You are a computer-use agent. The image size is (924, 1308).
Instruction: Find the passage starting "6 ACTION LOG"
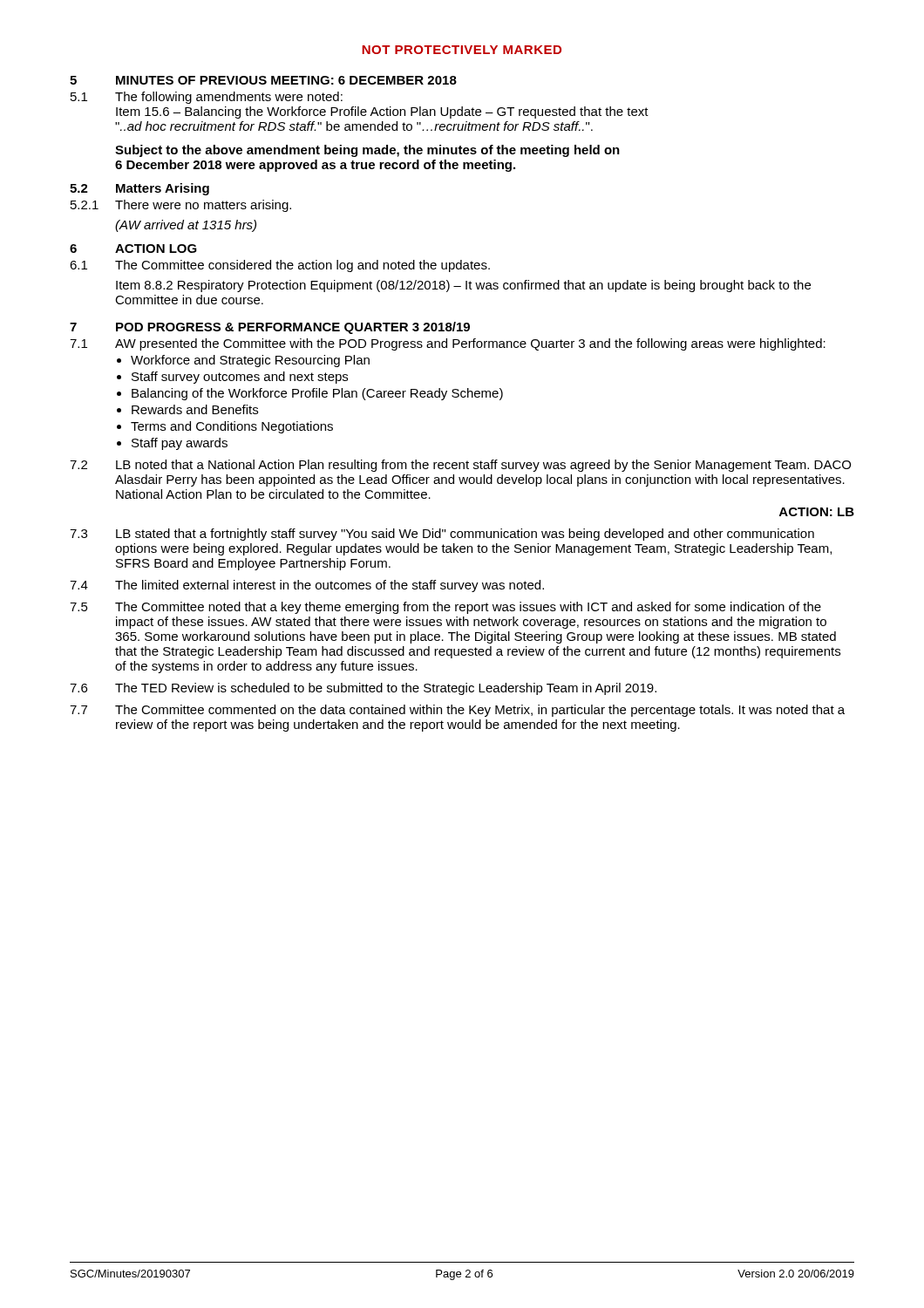point(133,248)
